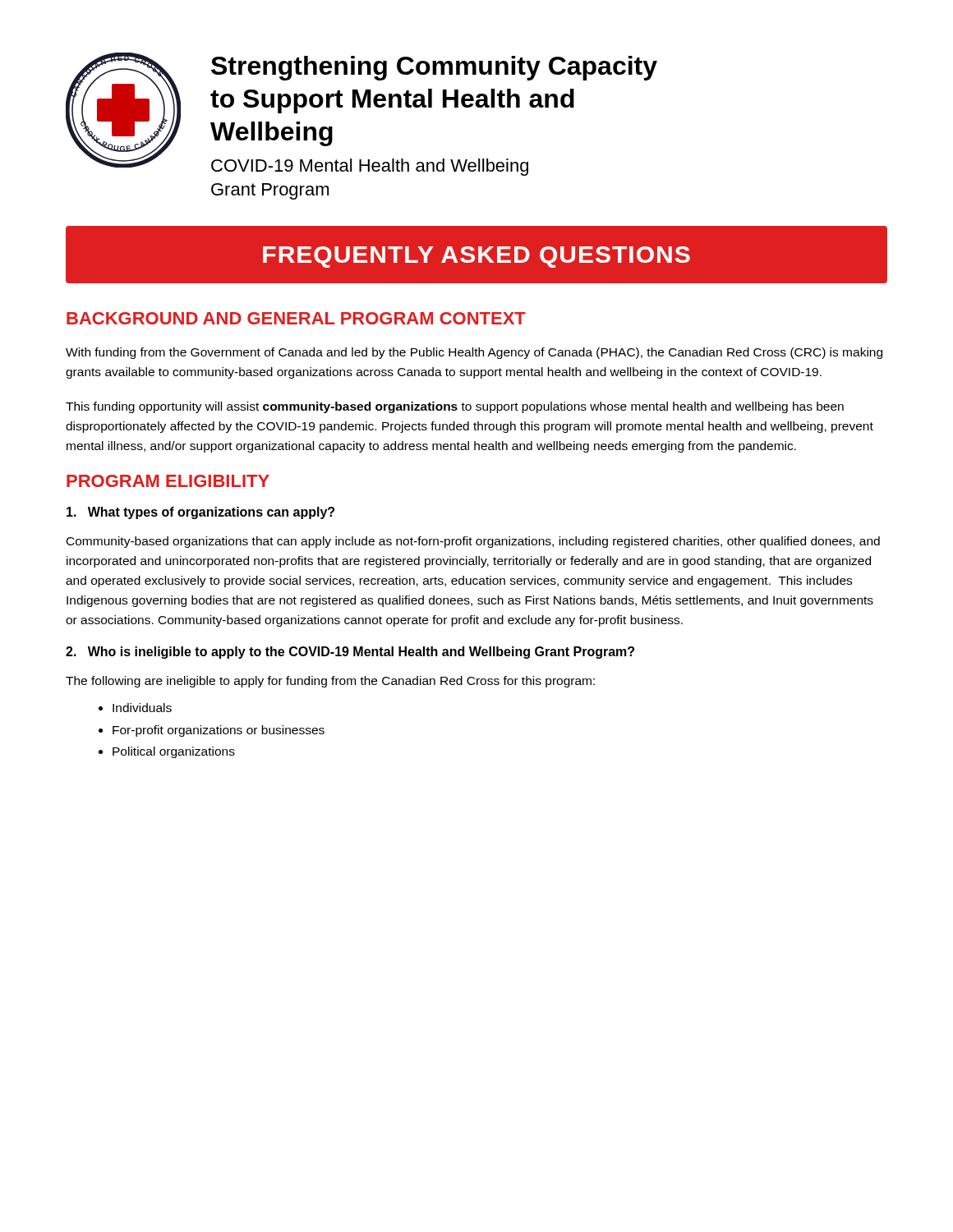Point to the block beginning "This funding opportunity will assist community-based organizations to"
This screenshot has width=953, height=1232.
click(x=469, y=426)
